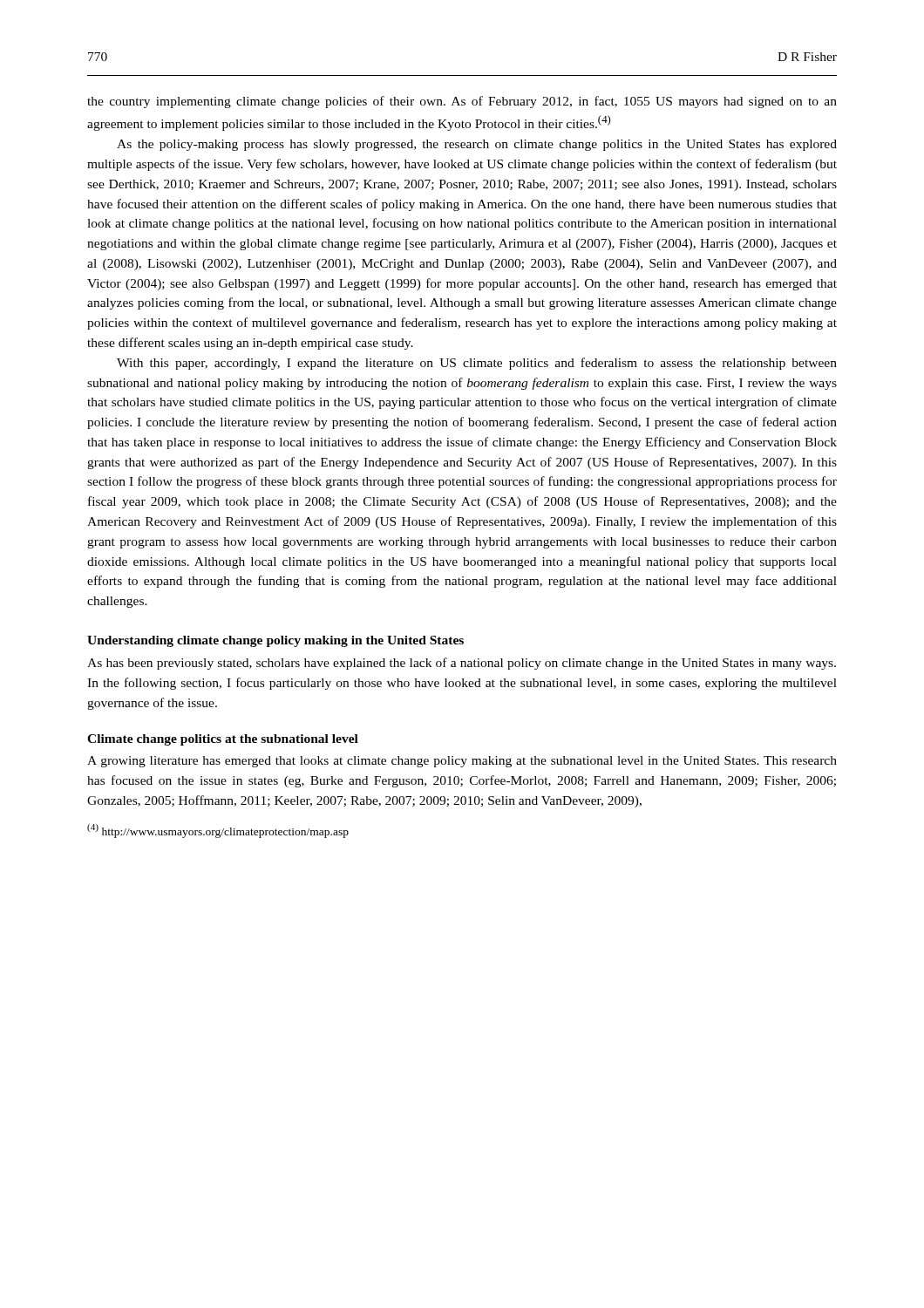Point to the region starting "Climate change politics at the subnational"
This screenshot has width=924, height=1308.
pos(223,738)
